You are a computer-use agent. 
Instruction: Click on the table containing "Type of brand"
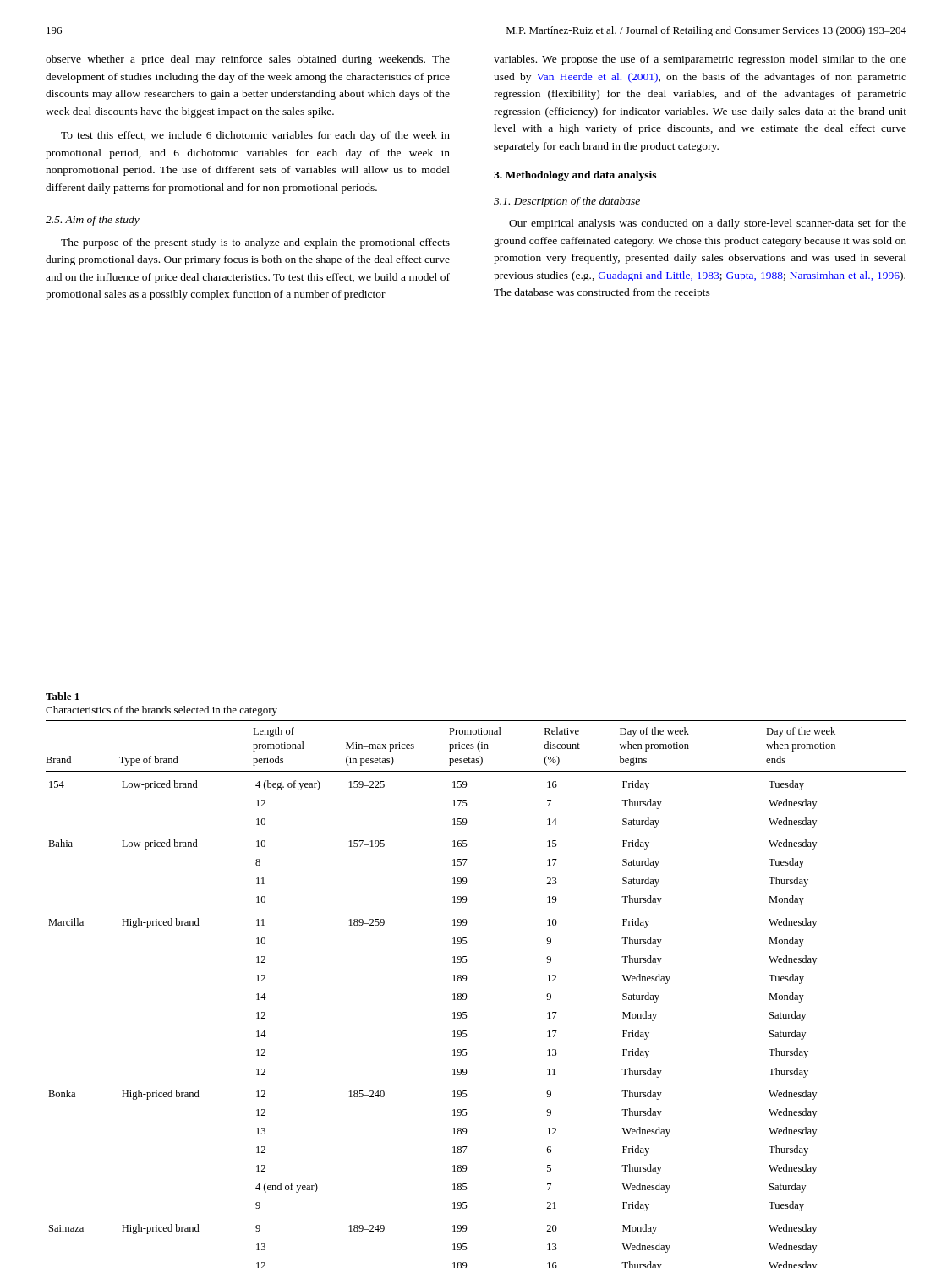(x=476, y=994)
